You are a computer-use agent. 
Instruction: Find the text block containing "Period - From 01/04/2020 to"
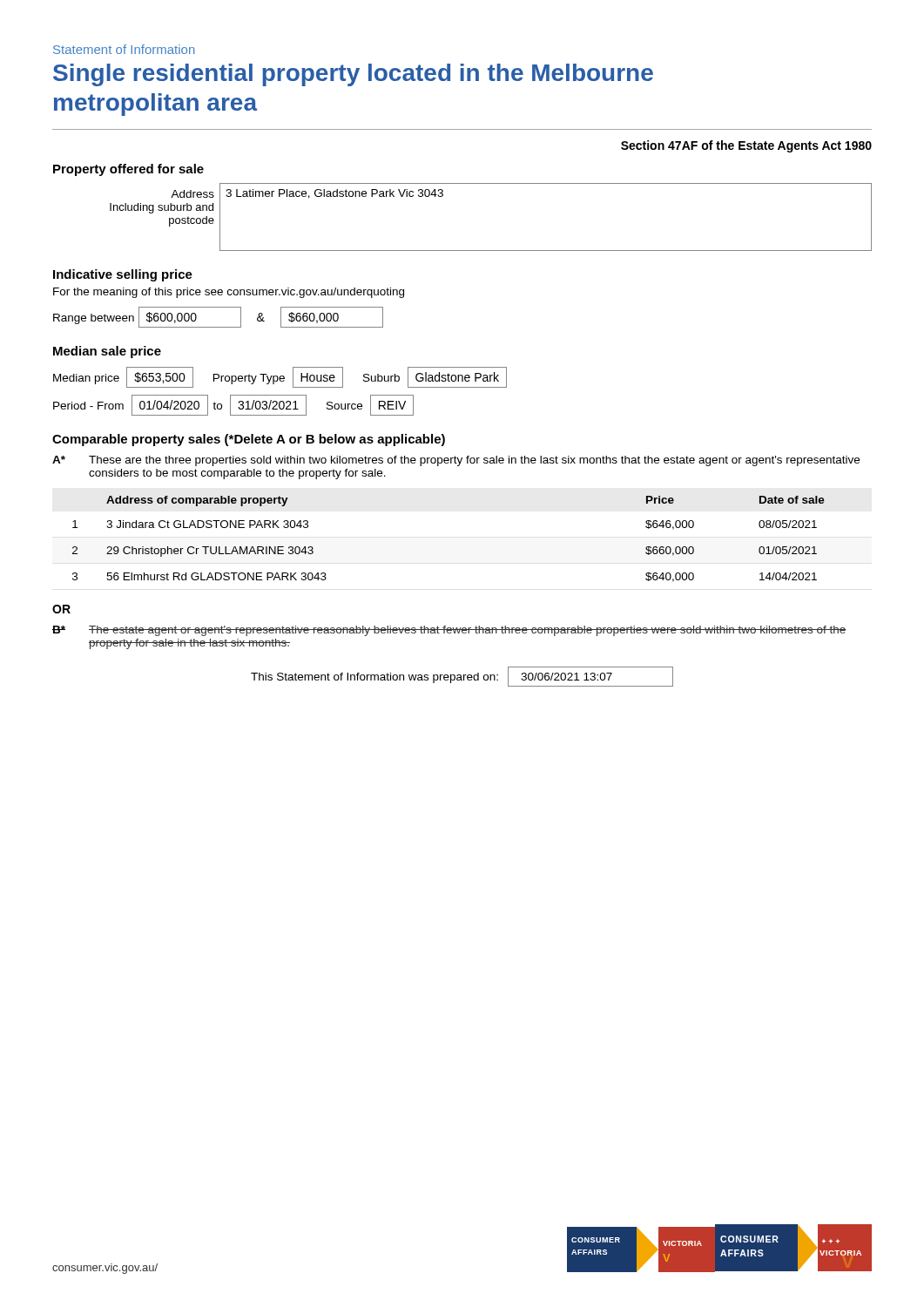coord(233,405)
